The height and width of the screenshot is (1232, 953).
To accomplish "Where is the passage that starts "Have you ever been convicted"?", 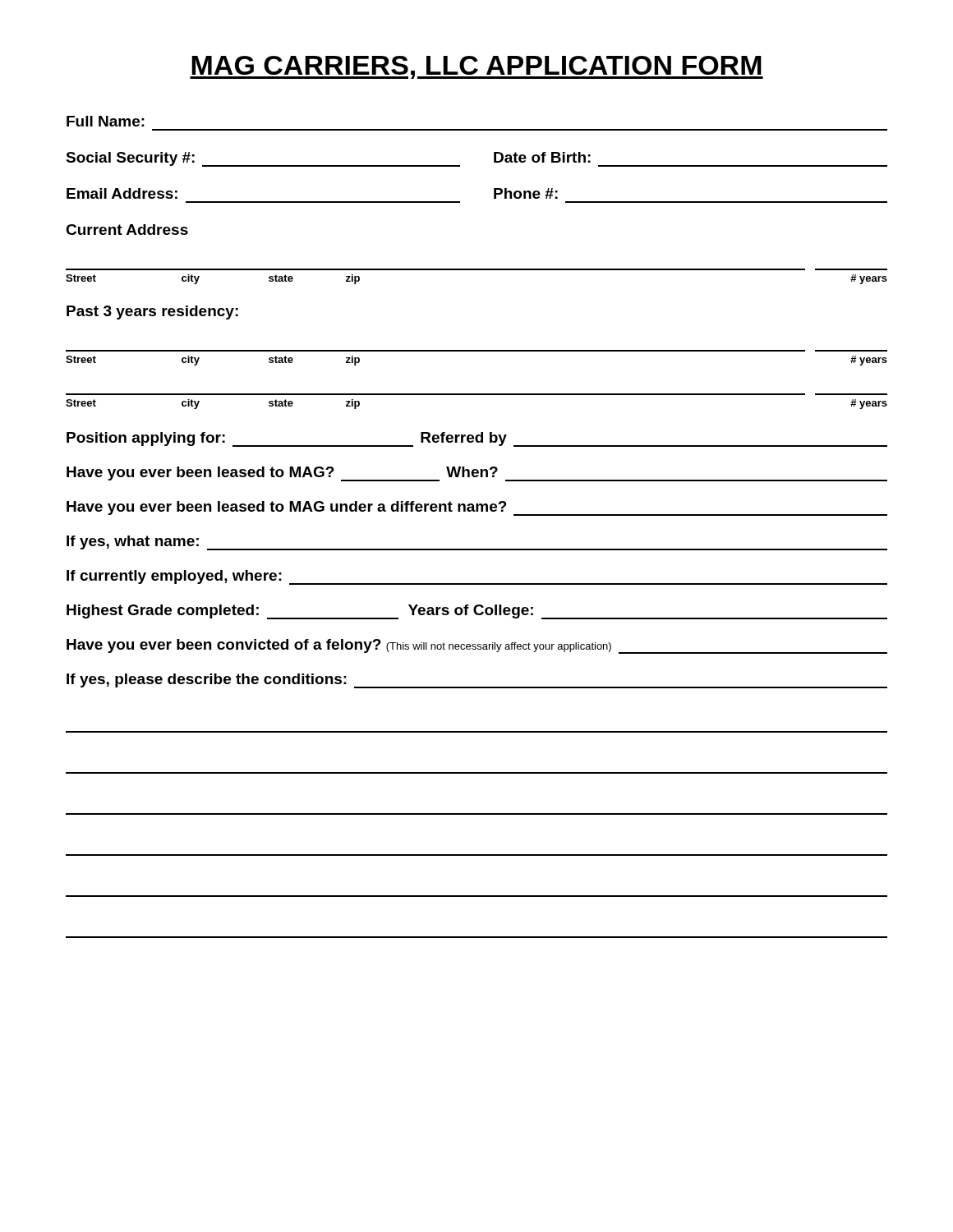I will (476, 644).
